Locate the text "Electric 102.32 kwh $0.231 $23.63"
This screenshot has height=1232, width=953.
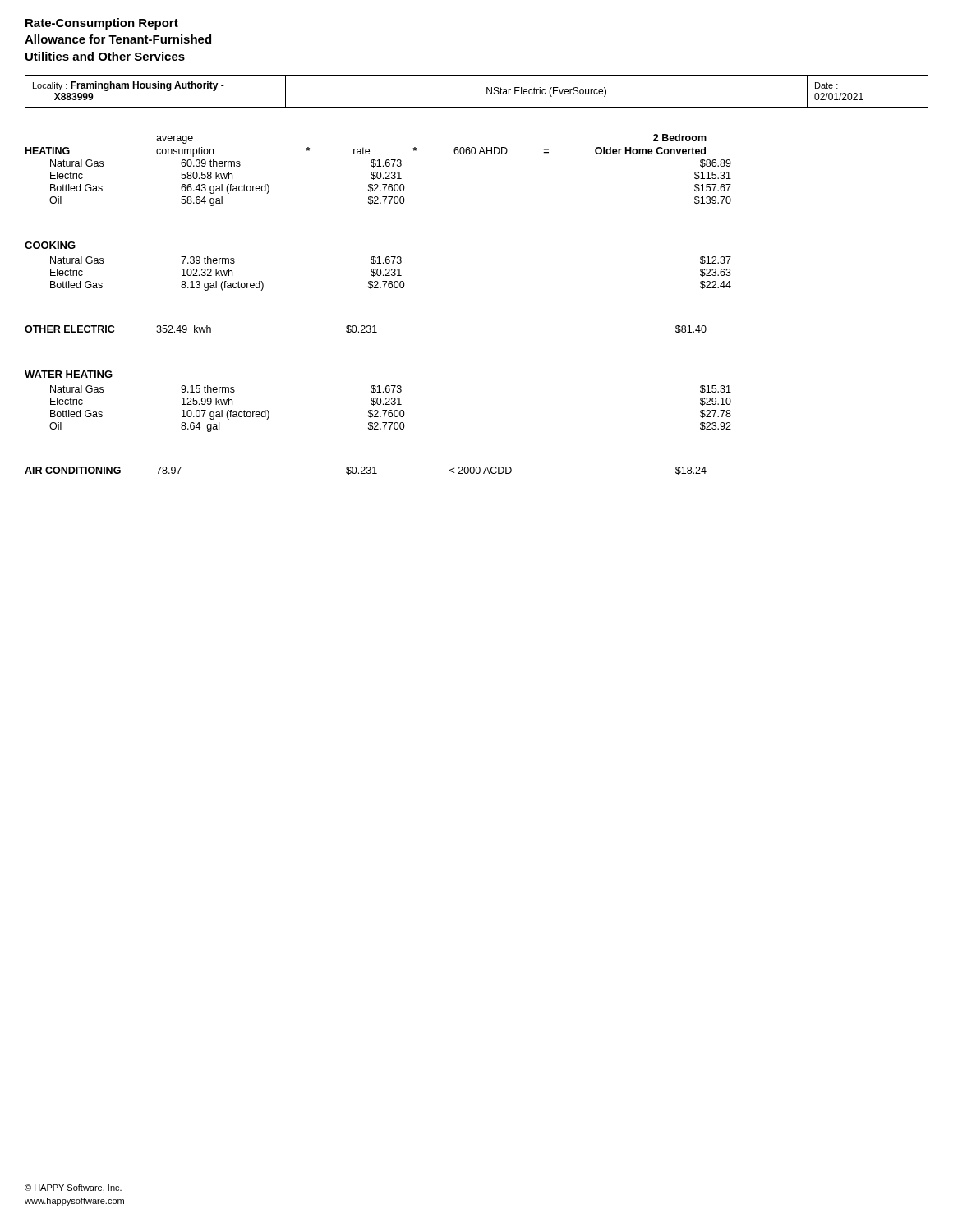(x=378, y=272)
